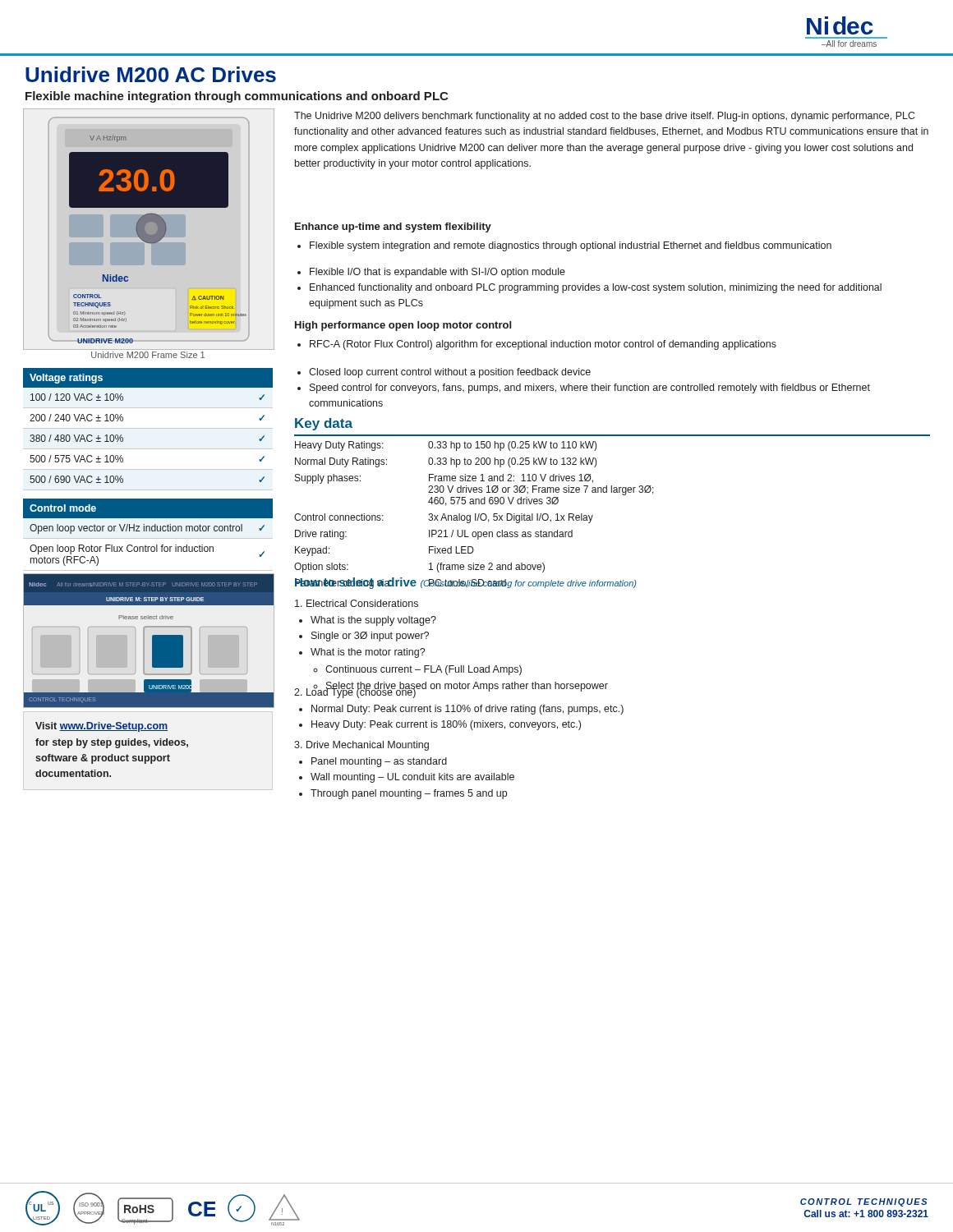Click on the screenshot
This screenshot has height=1232, width=953.
click(x=149, y=641)
